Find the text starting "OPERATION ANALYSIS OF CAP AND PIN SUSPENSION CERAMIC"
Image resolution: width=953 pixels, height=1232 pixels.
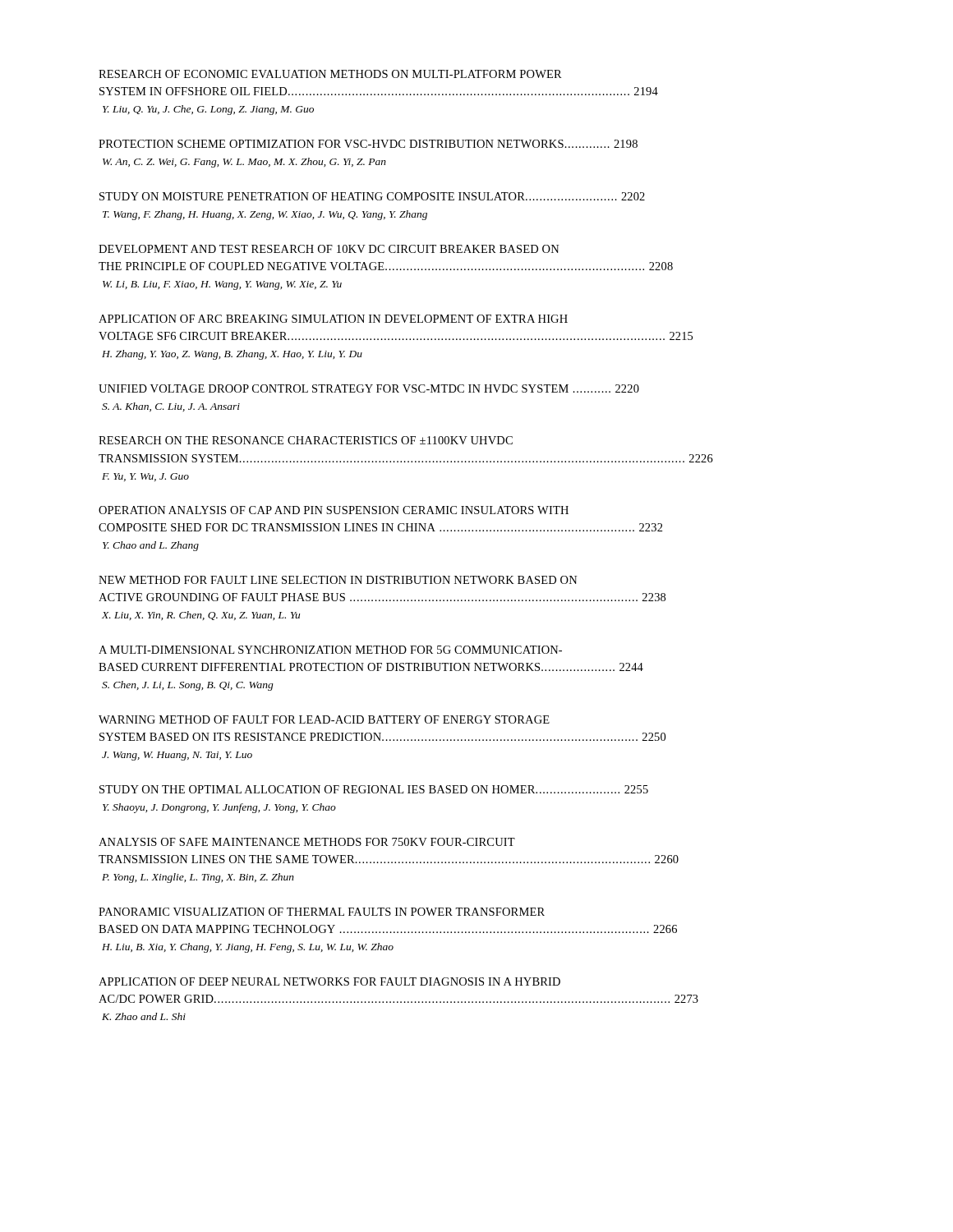pos(476,528)
